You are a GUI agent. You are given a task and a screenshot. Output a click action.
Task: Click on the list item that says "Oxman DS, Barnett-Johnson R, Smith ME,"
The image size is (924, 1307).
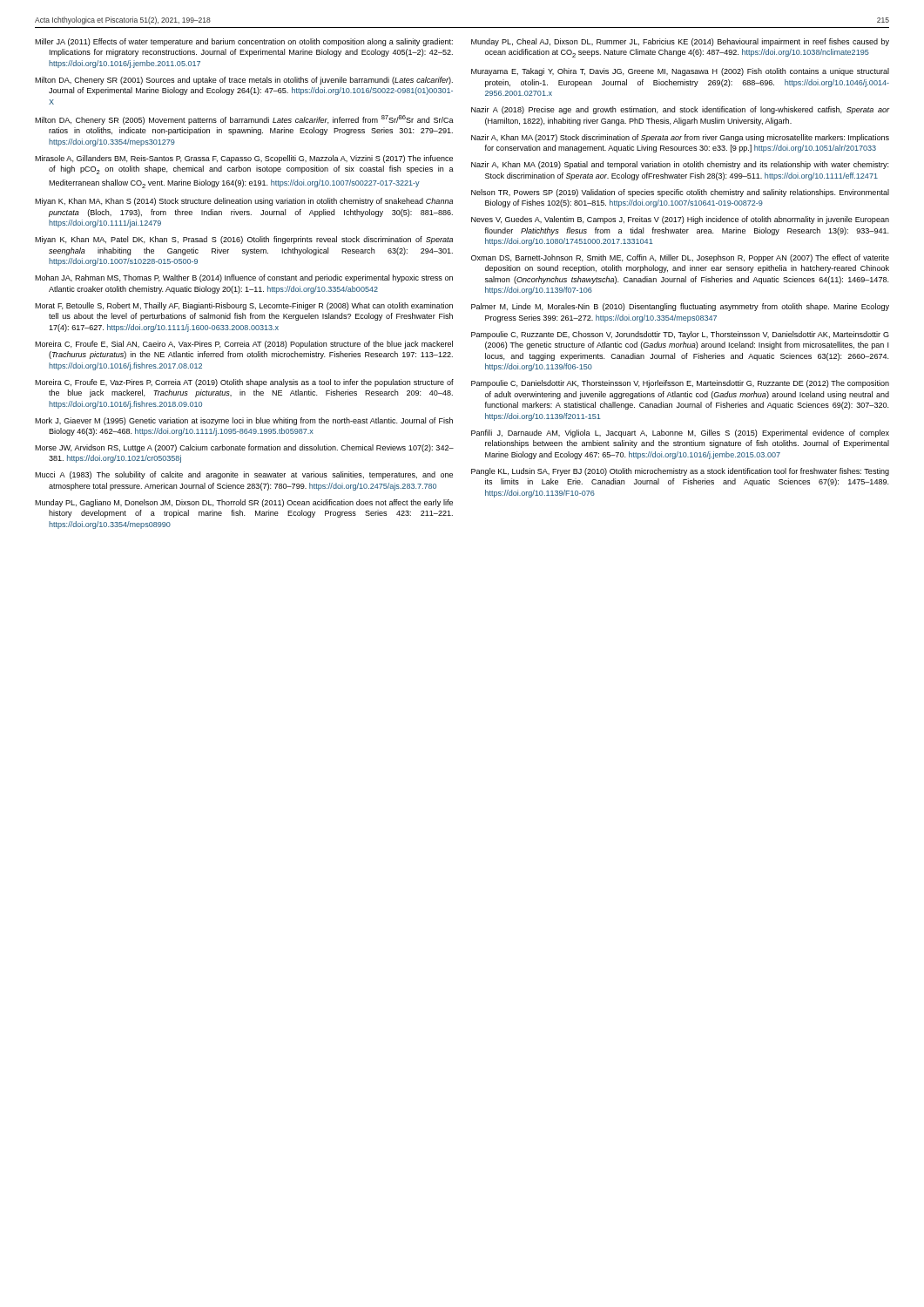click(x=680, y=274)
